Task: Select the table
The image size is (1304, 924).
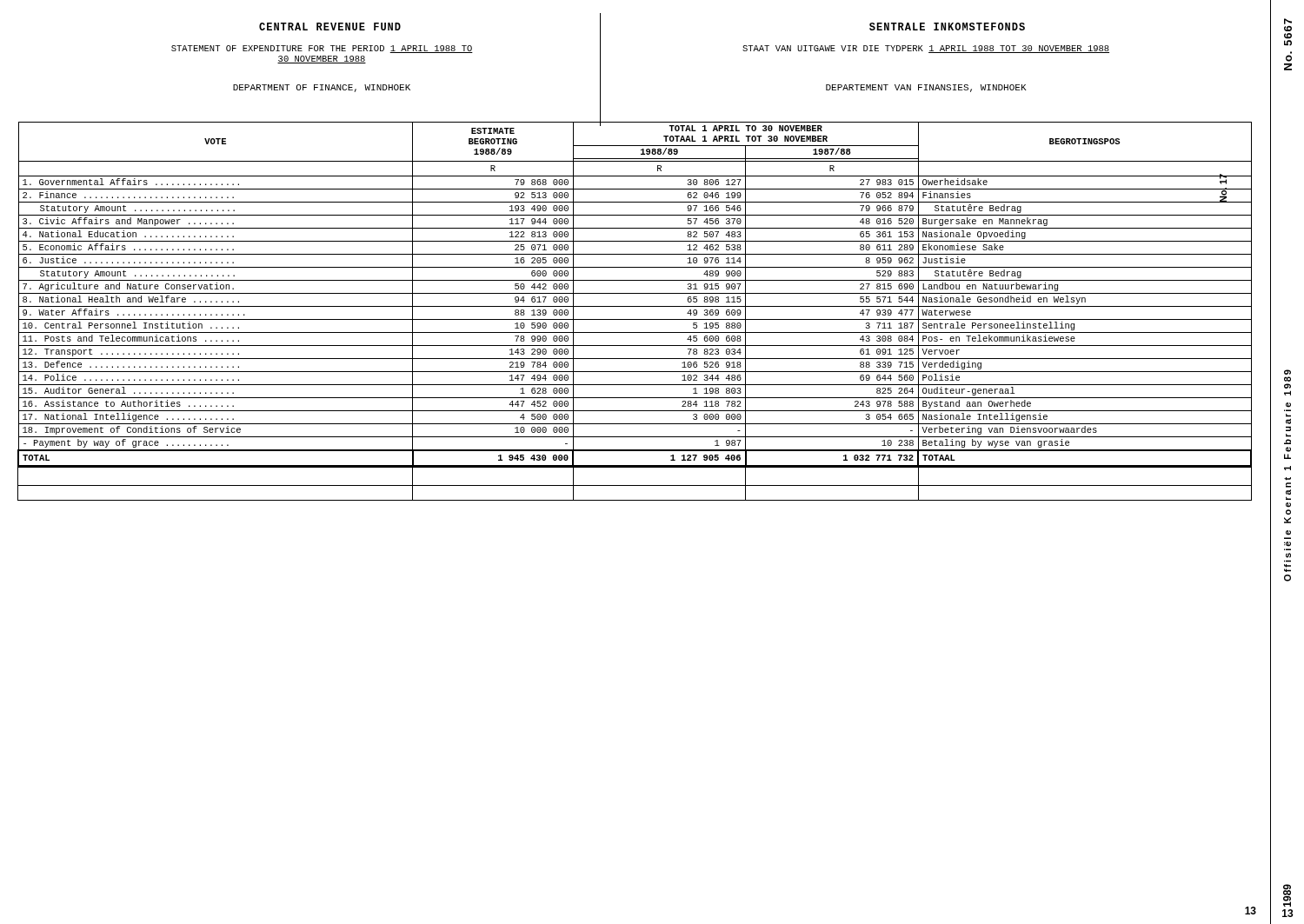Action: point(635,311)
